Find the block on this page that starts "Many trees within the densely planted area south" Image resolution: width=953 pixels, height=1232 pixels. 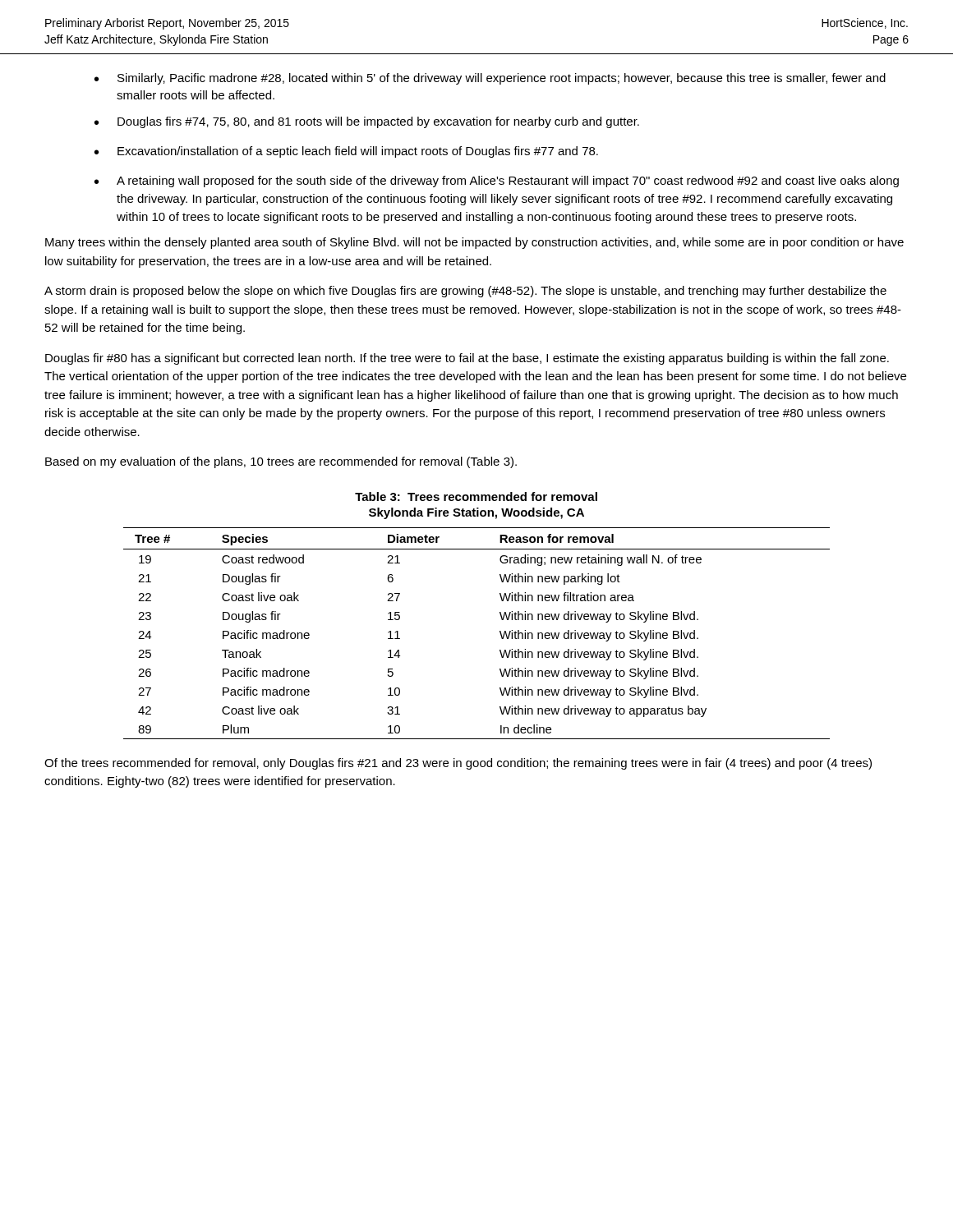(x=474, y=251)
